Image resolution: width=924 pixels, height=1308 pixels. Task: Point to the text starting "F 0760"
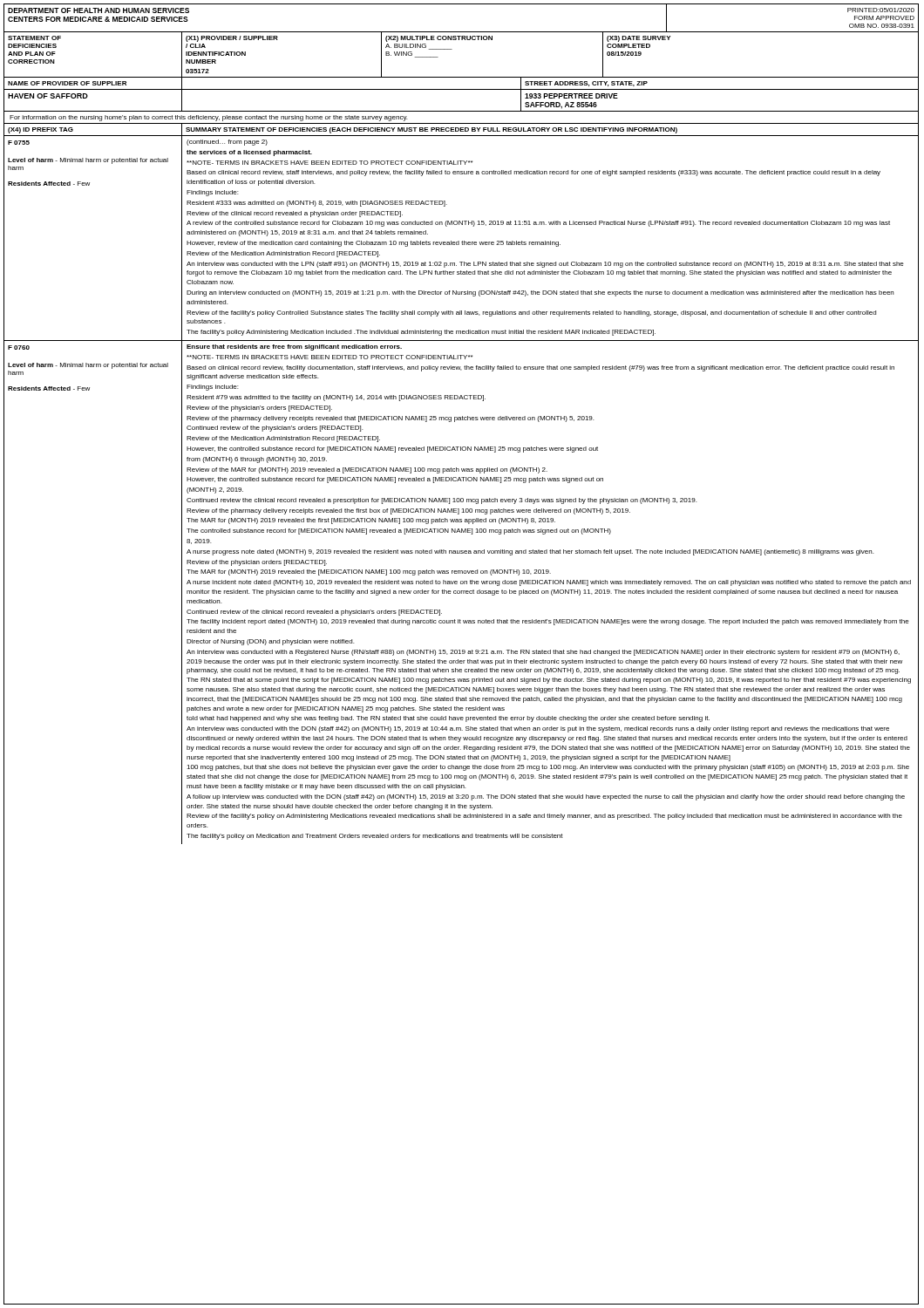point(19,347)
